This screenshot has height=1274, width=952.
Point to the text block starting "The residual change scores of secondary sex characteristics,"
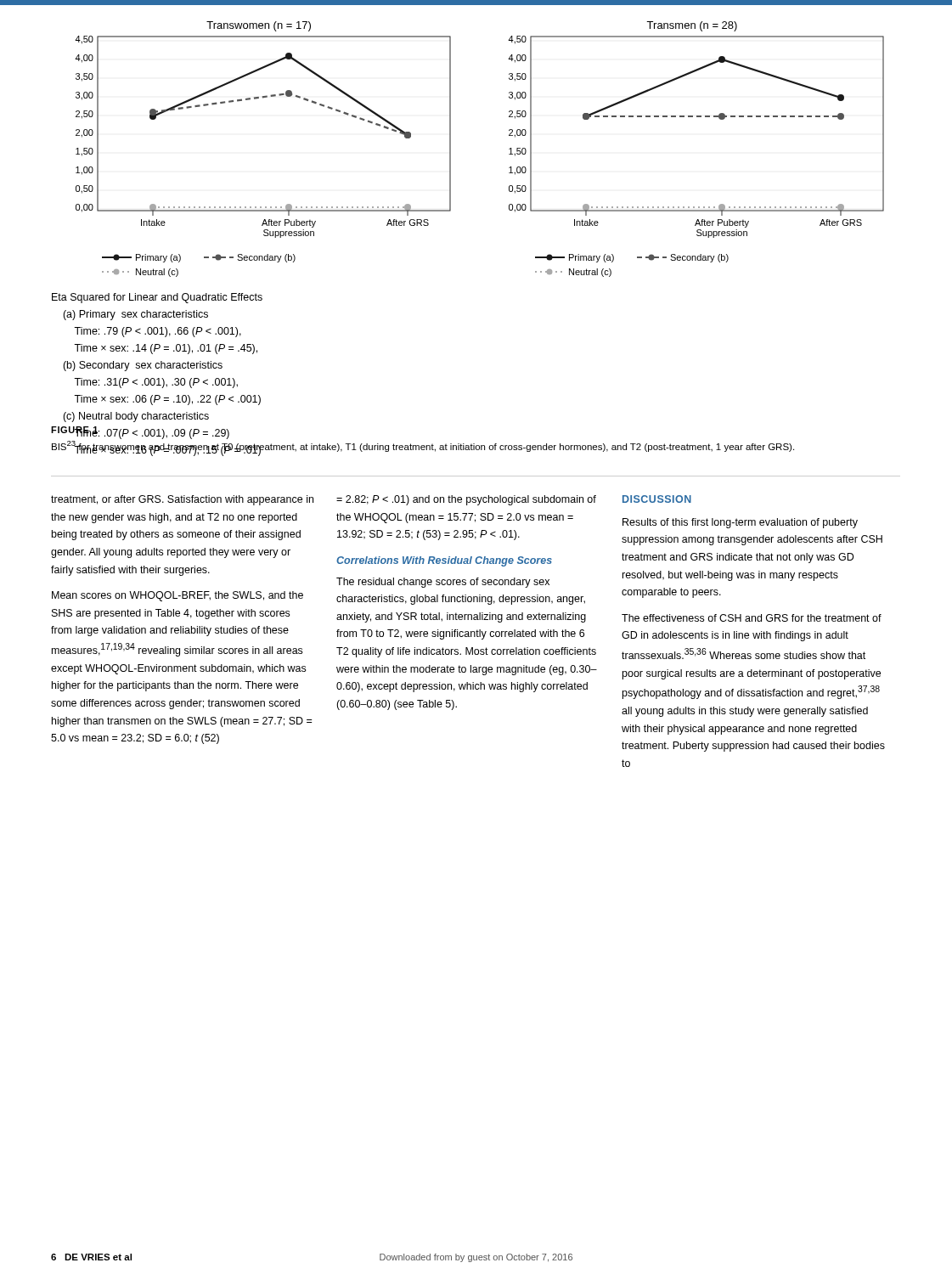tap(466, 643)
